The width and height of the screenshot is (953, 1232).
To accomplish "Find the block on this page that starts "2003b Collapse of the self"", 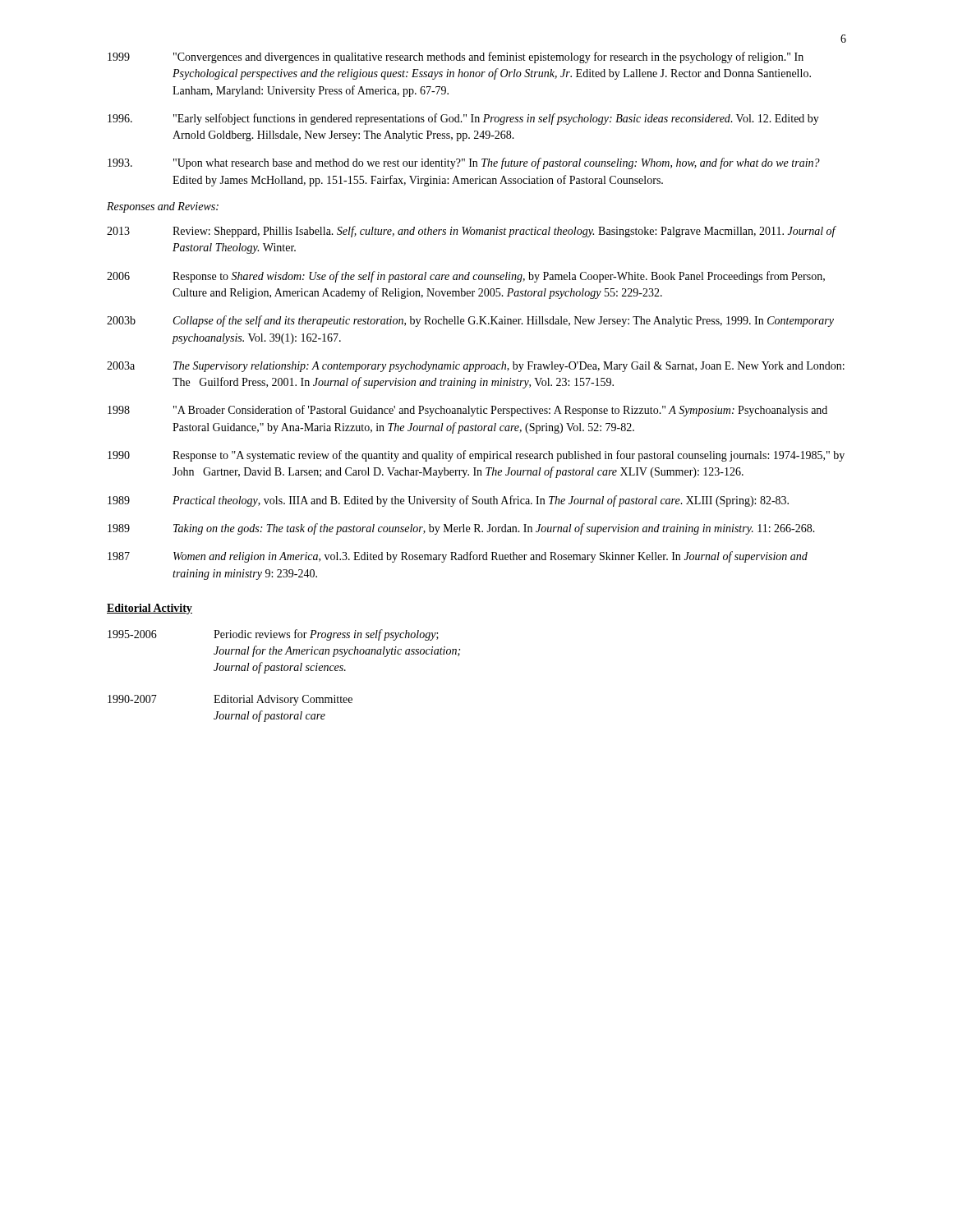I will (x=476, y=330).
